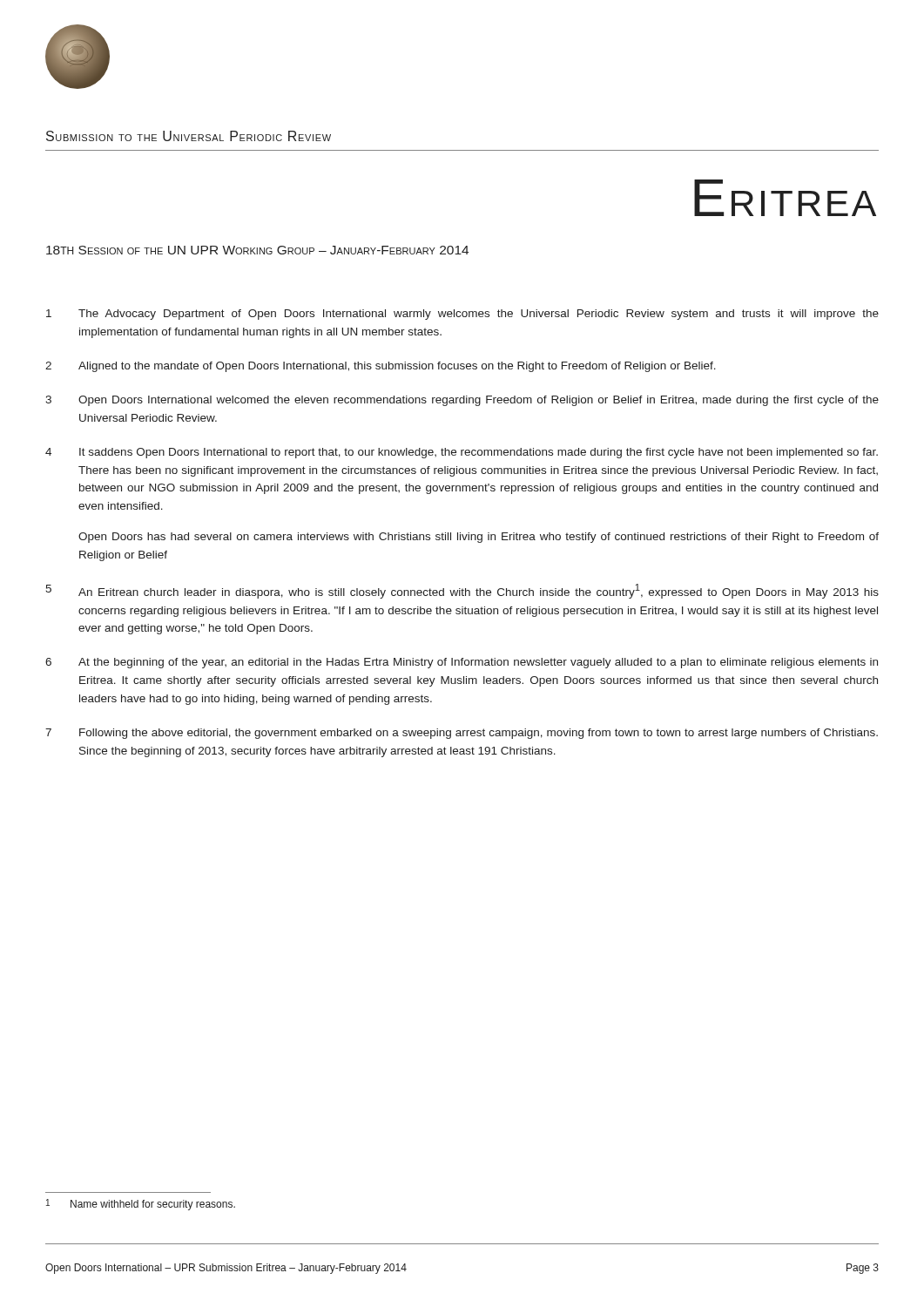
Task: Point to the element starting "1 The Advocacy Department of Open"
Action: click(462, 323)
